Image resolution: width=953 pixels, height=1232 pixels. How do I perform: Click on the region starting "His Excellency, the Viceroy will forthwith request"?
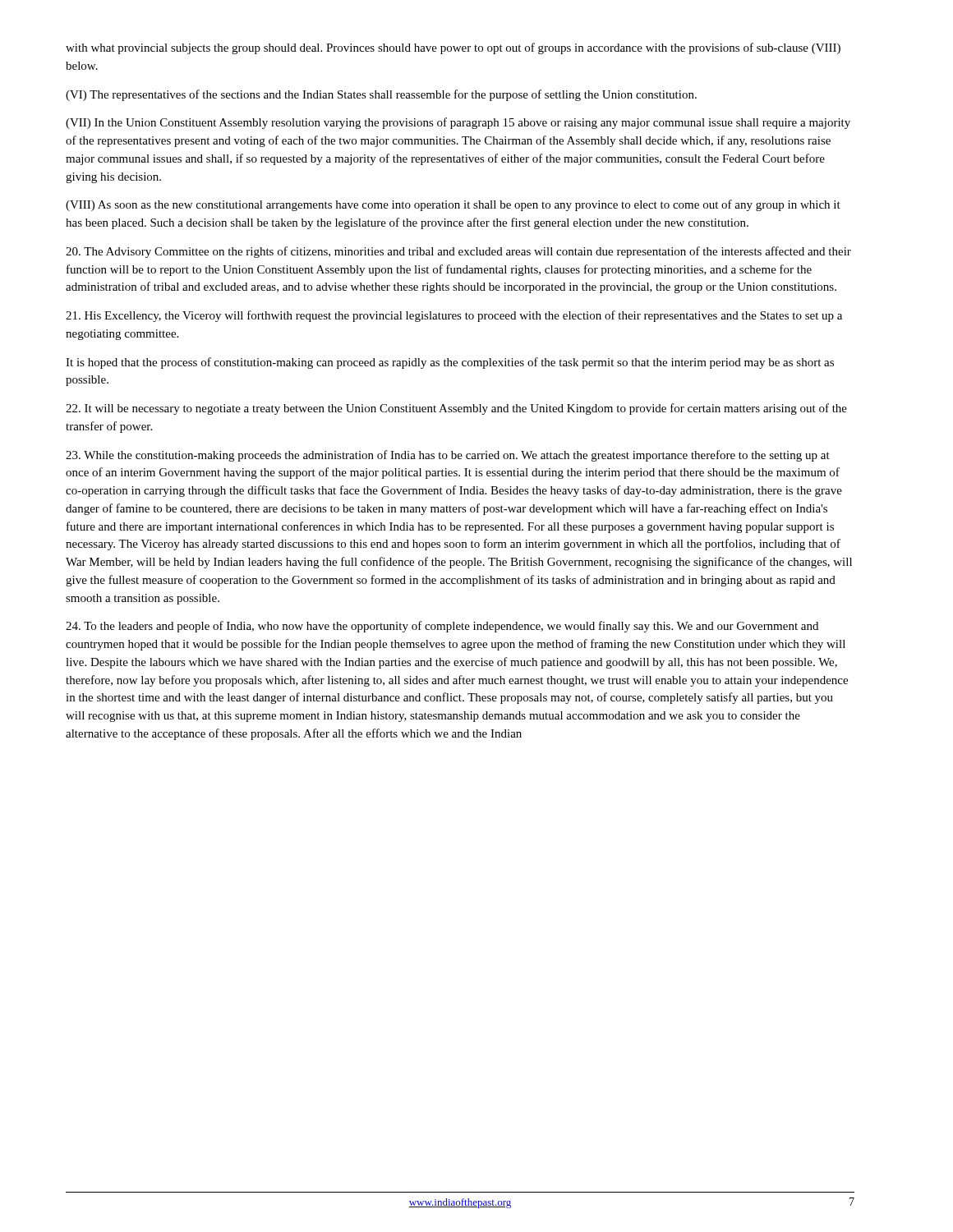point(454,324)
